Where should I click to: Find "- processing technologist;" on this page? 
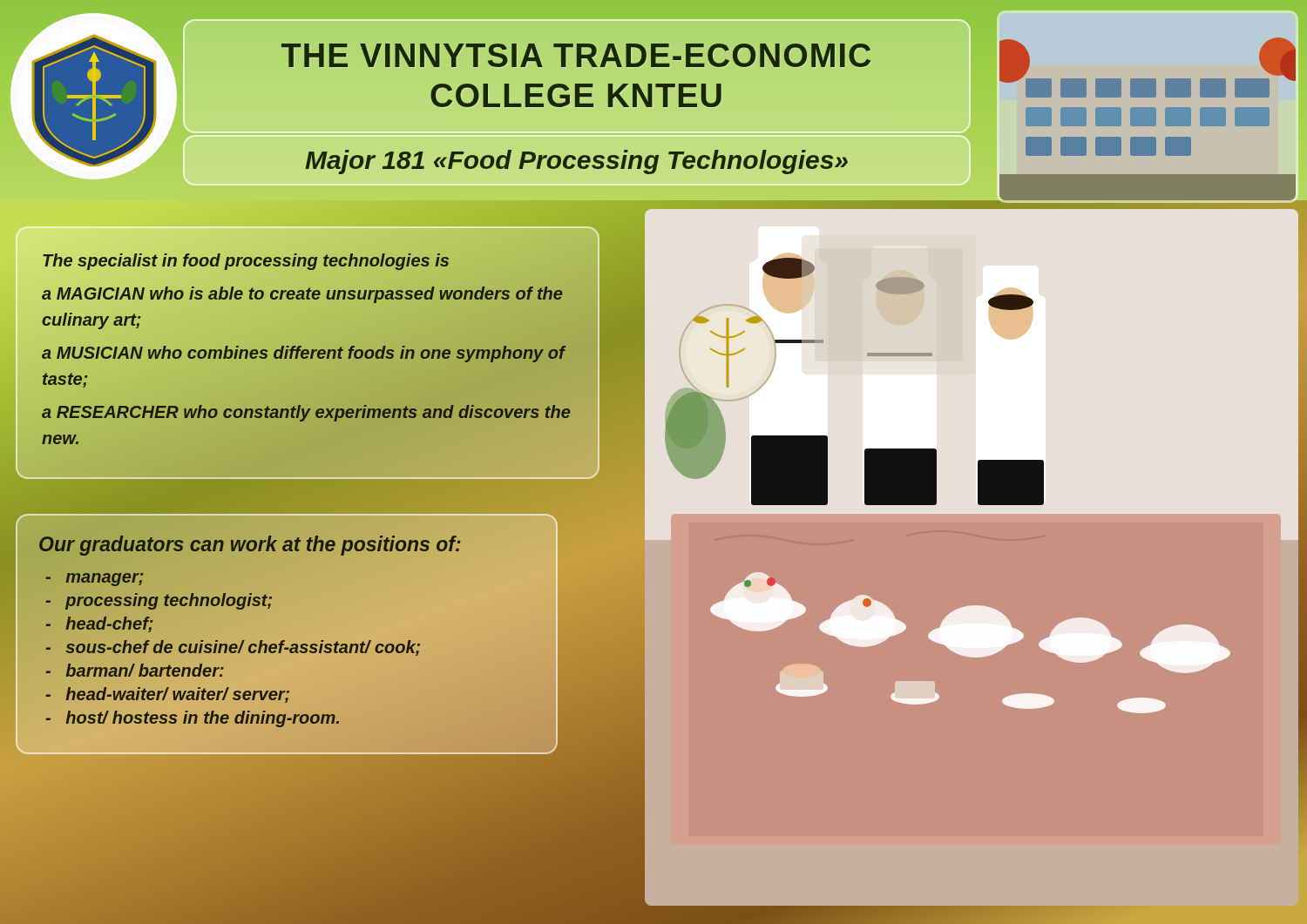coord(159,600)
